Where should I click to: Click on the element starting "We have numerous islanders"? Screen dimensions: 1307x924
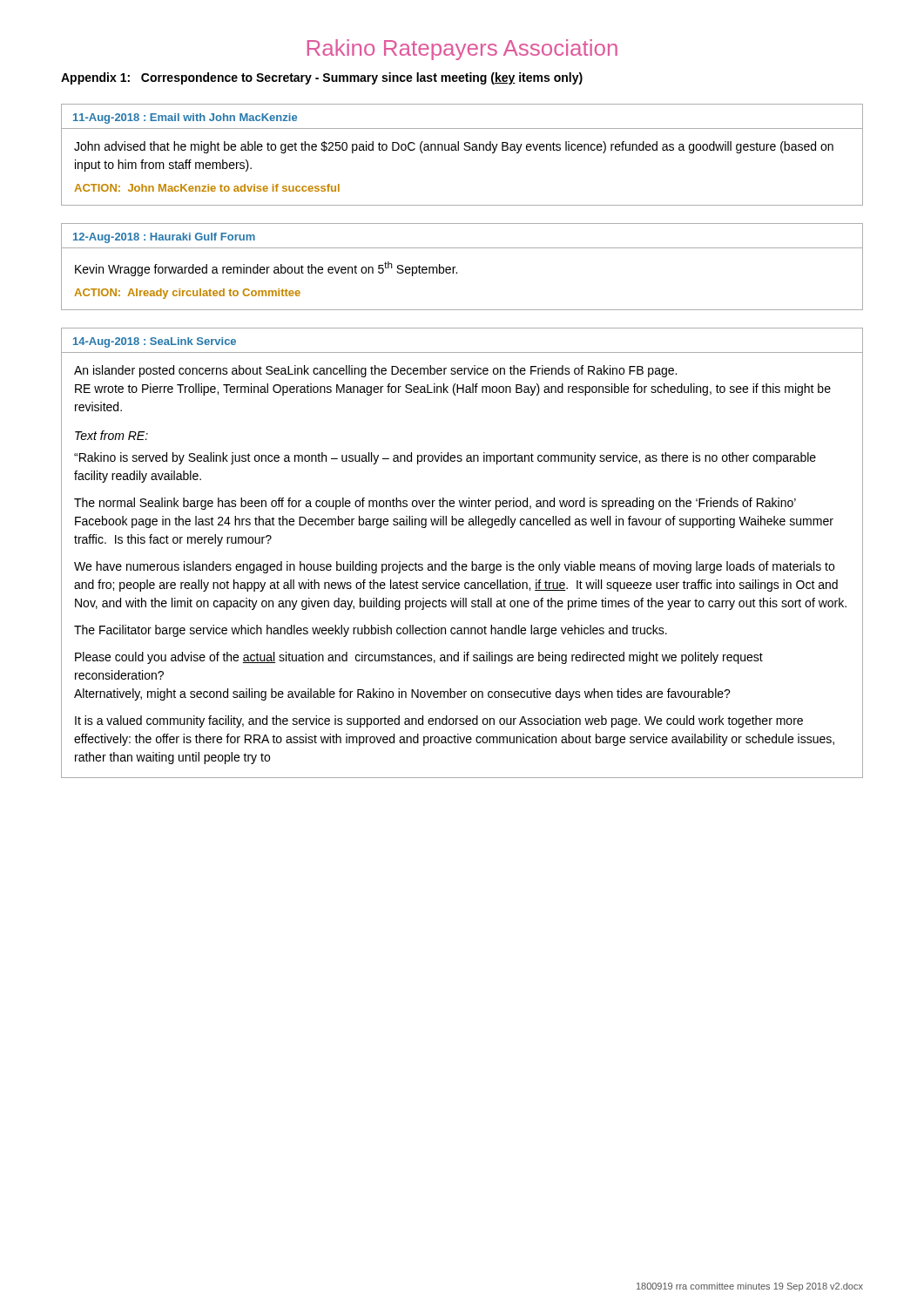pyautogui.click(x=461, y=584)
